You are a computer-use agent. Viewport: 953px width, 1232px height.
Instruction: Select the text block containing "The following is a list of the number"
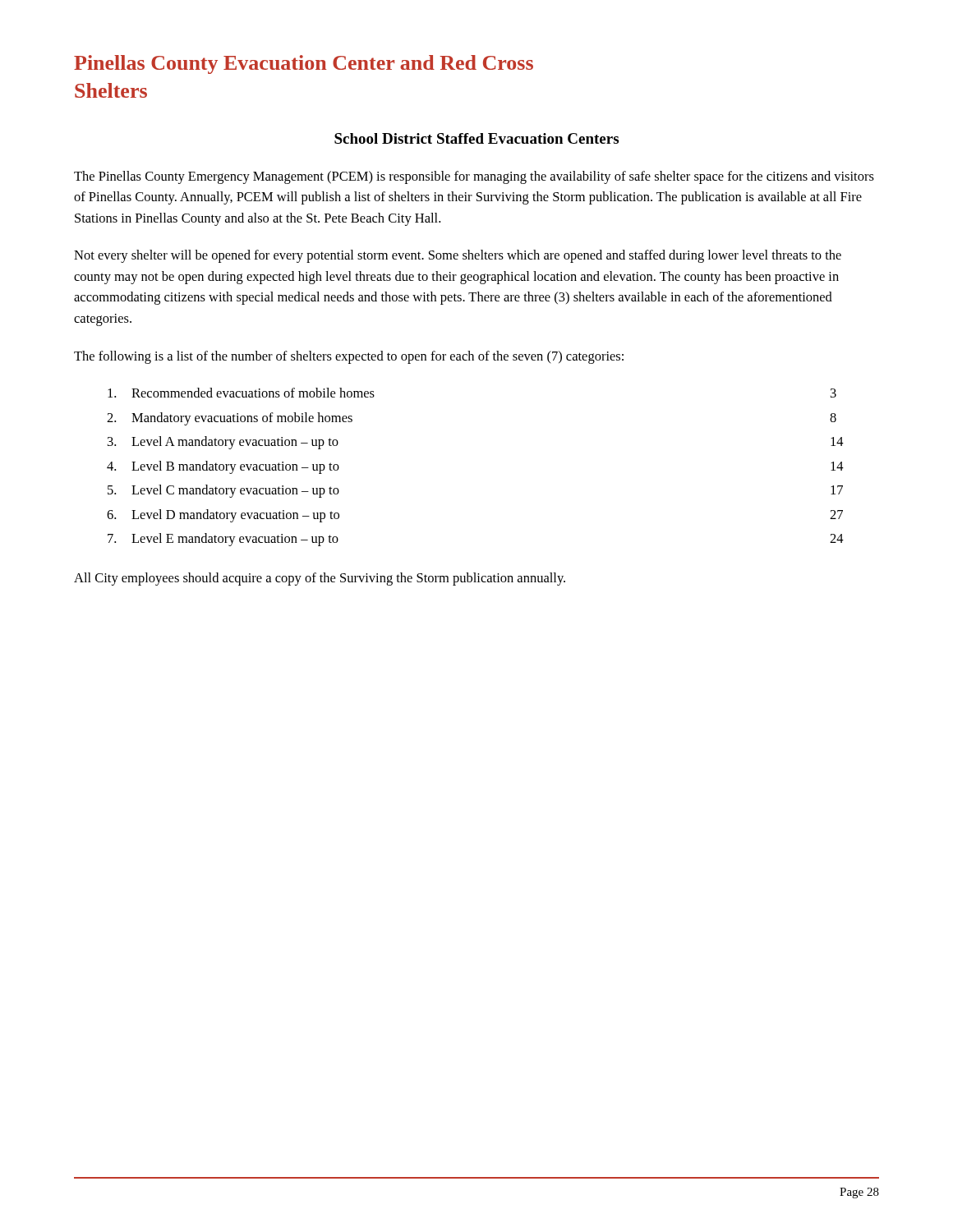pos(349,356)
